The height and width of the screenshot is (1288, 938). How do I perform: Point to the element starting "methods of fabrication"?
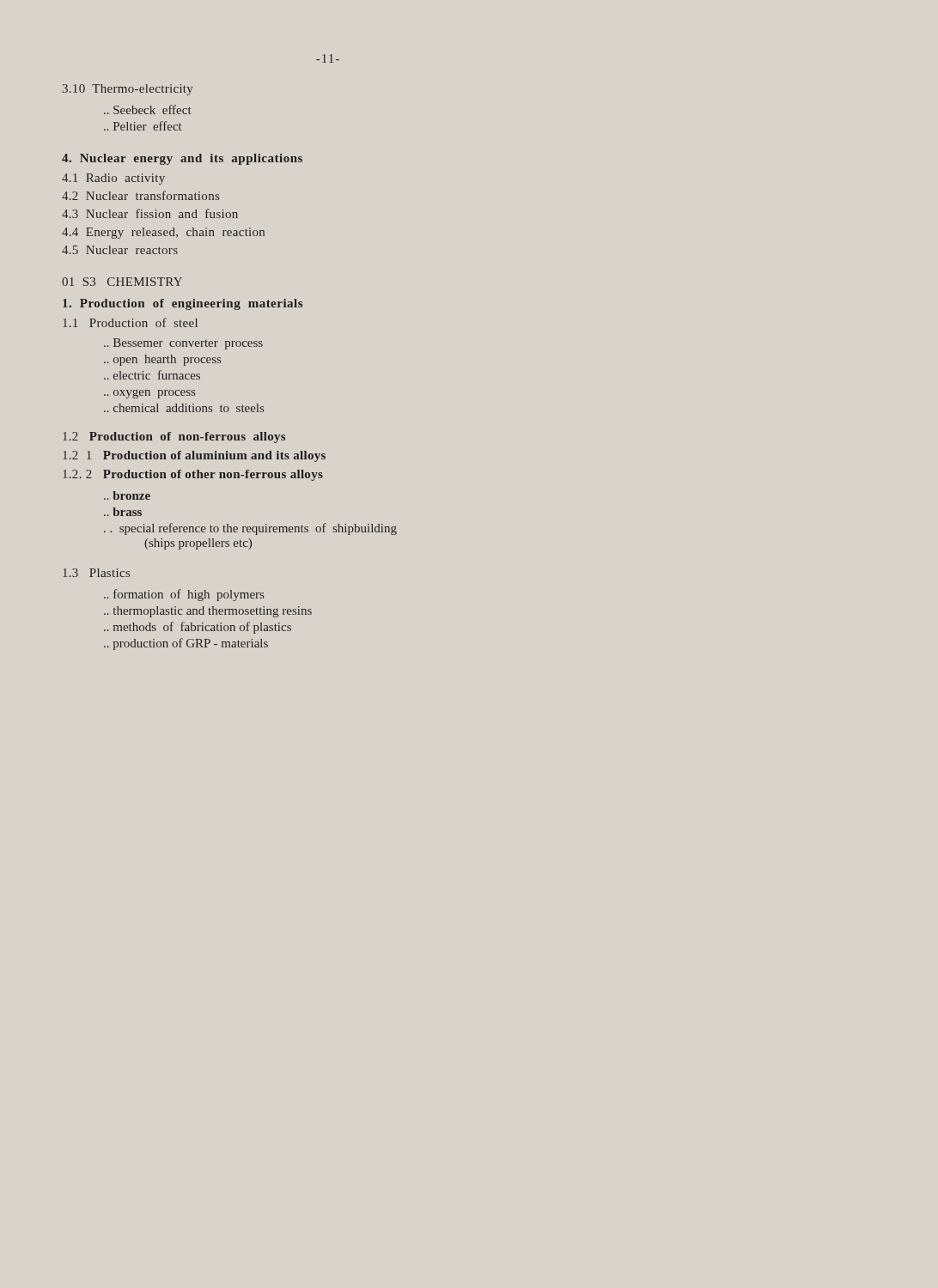click(202, 627)
